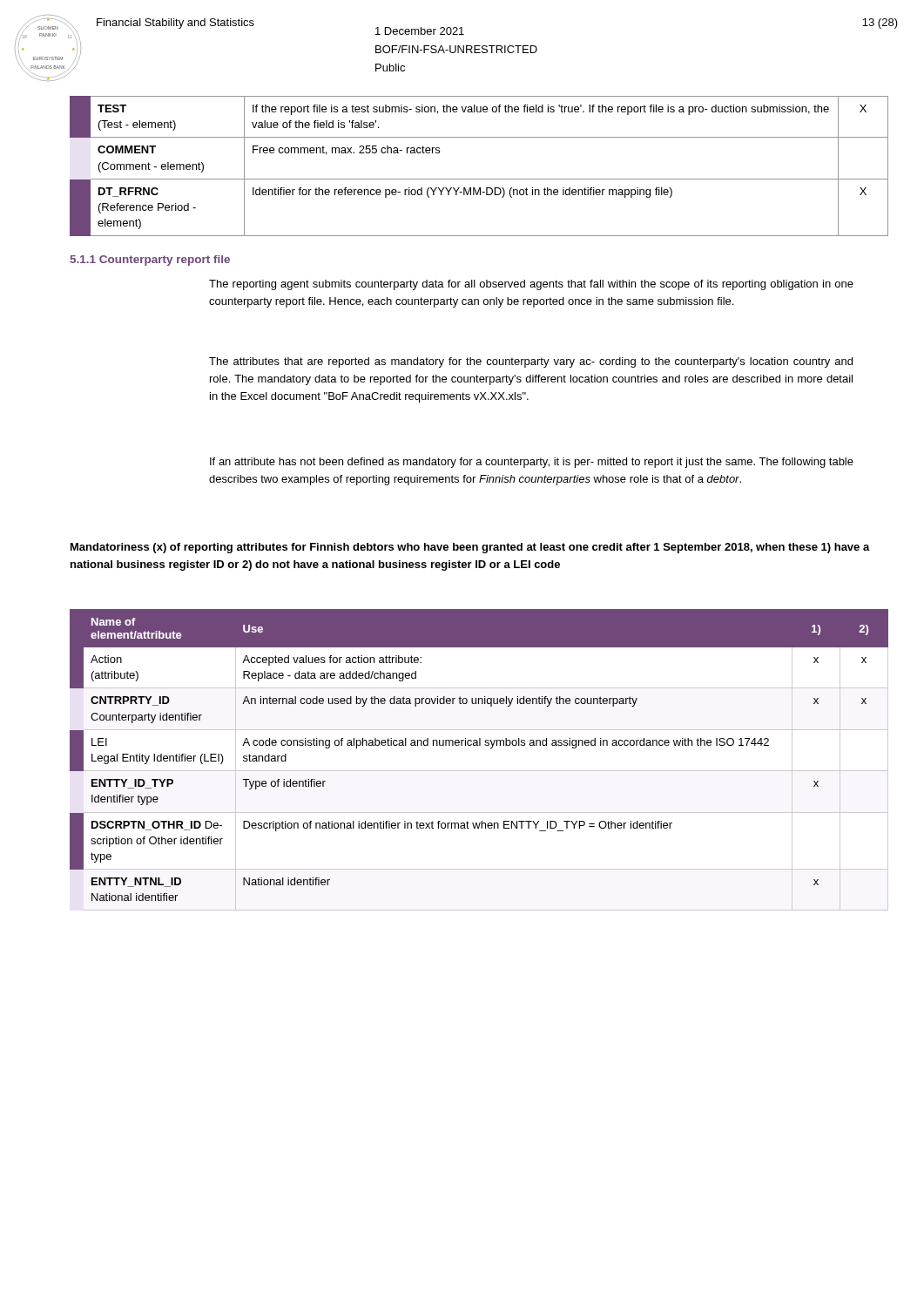This screenshot has width=924, height=1307.
Task: Find the text block that reads "Mandatoriness (x) of reporting attributes for Finnish debtors"
Action: point(469,556)
